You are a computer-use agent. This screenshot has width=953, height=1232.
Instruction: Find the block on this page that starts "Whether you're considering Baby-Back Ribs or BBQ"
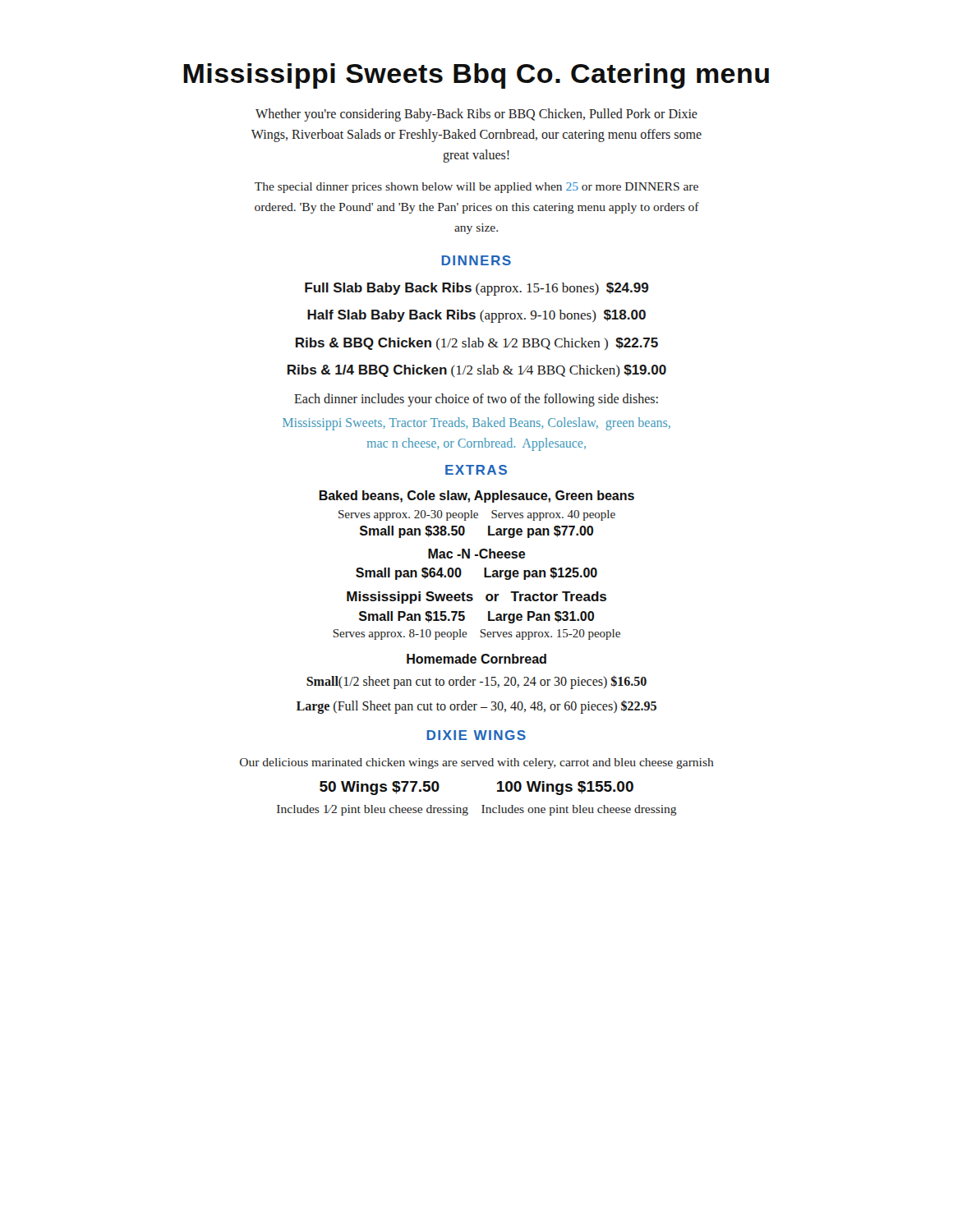point(476,134)
